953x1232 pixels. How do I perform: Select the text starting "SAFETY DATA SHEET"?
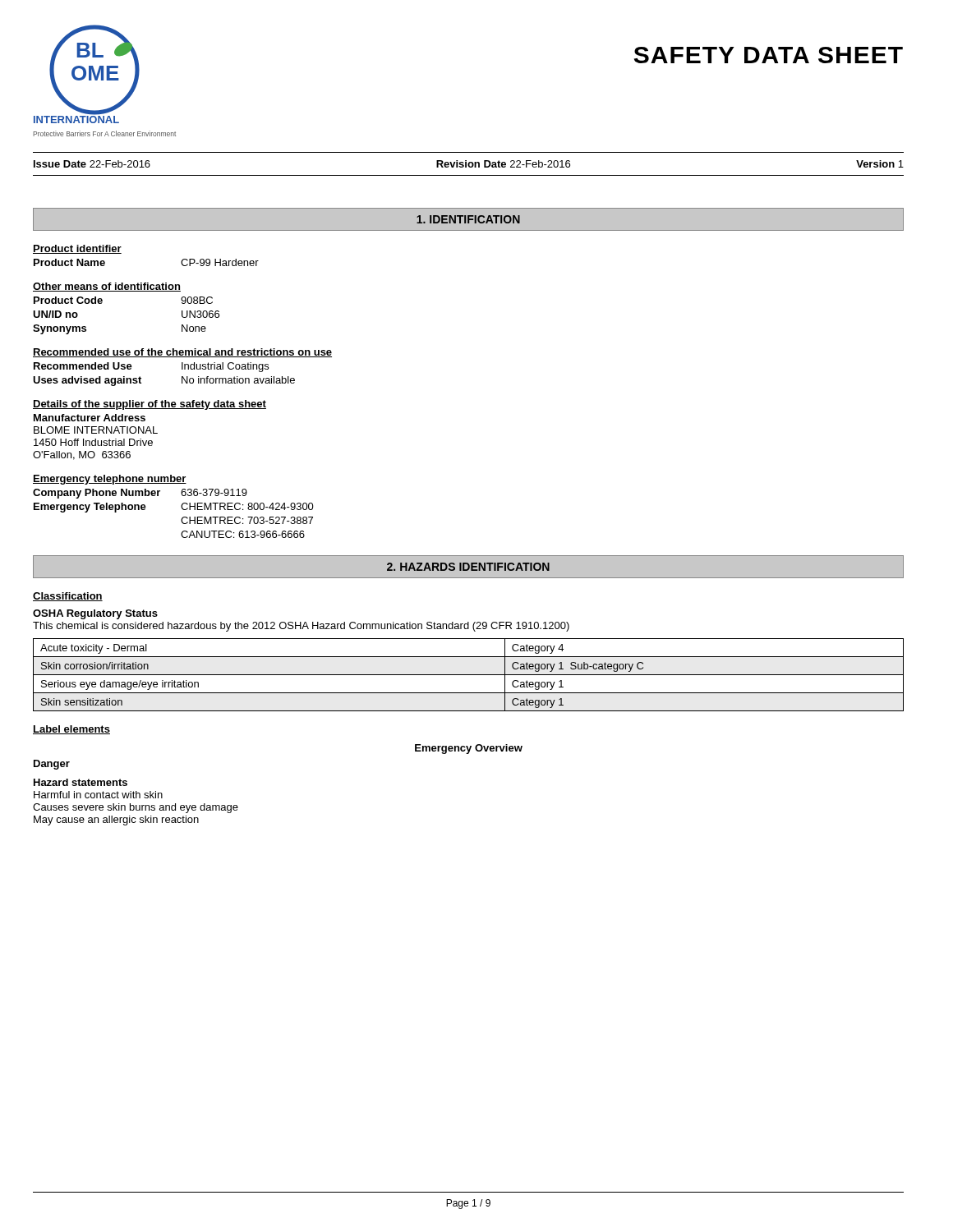tap(768, 55)
